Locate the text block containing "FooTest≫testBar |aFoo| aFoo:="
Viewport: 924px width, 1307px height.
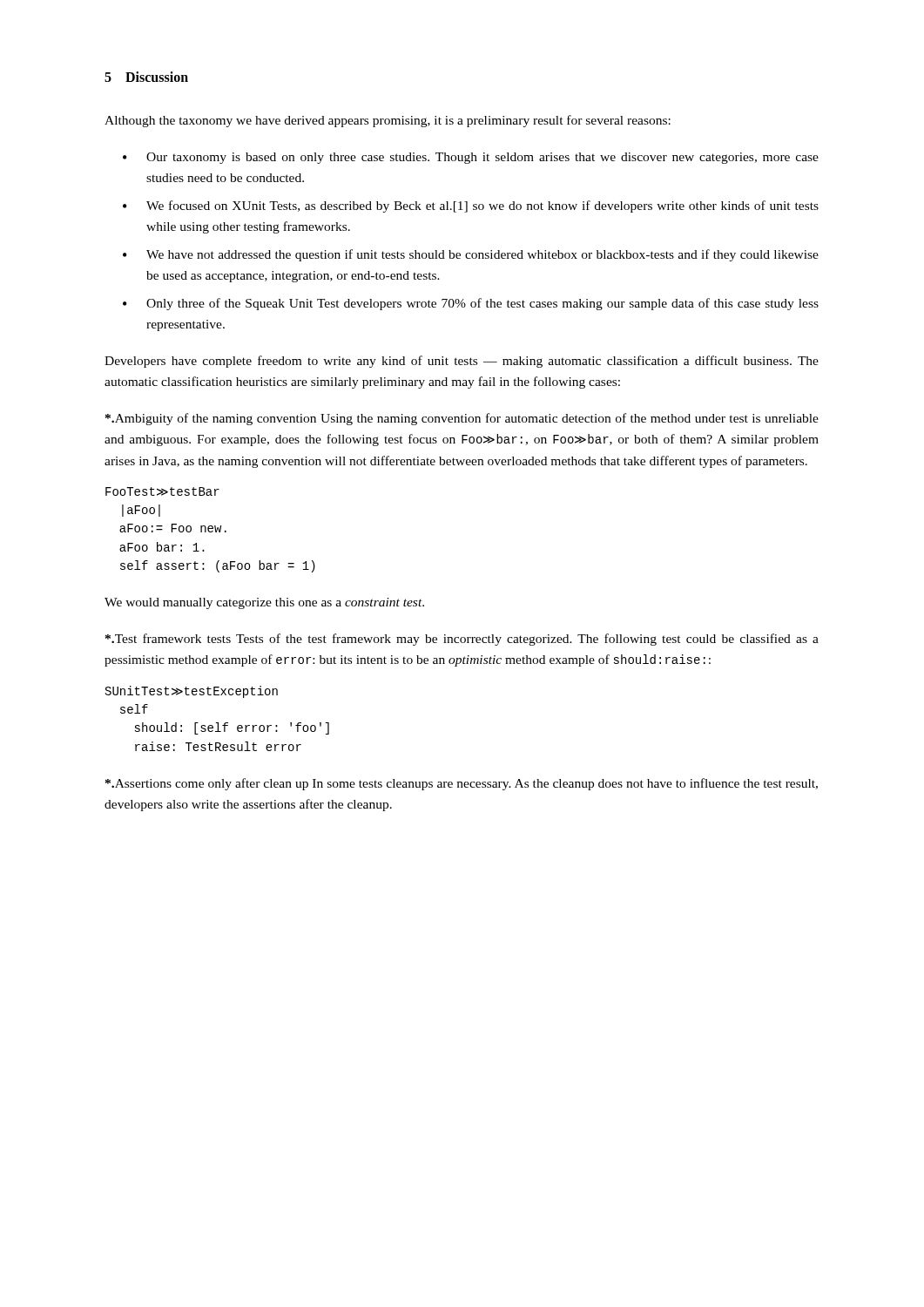point(211,529)
